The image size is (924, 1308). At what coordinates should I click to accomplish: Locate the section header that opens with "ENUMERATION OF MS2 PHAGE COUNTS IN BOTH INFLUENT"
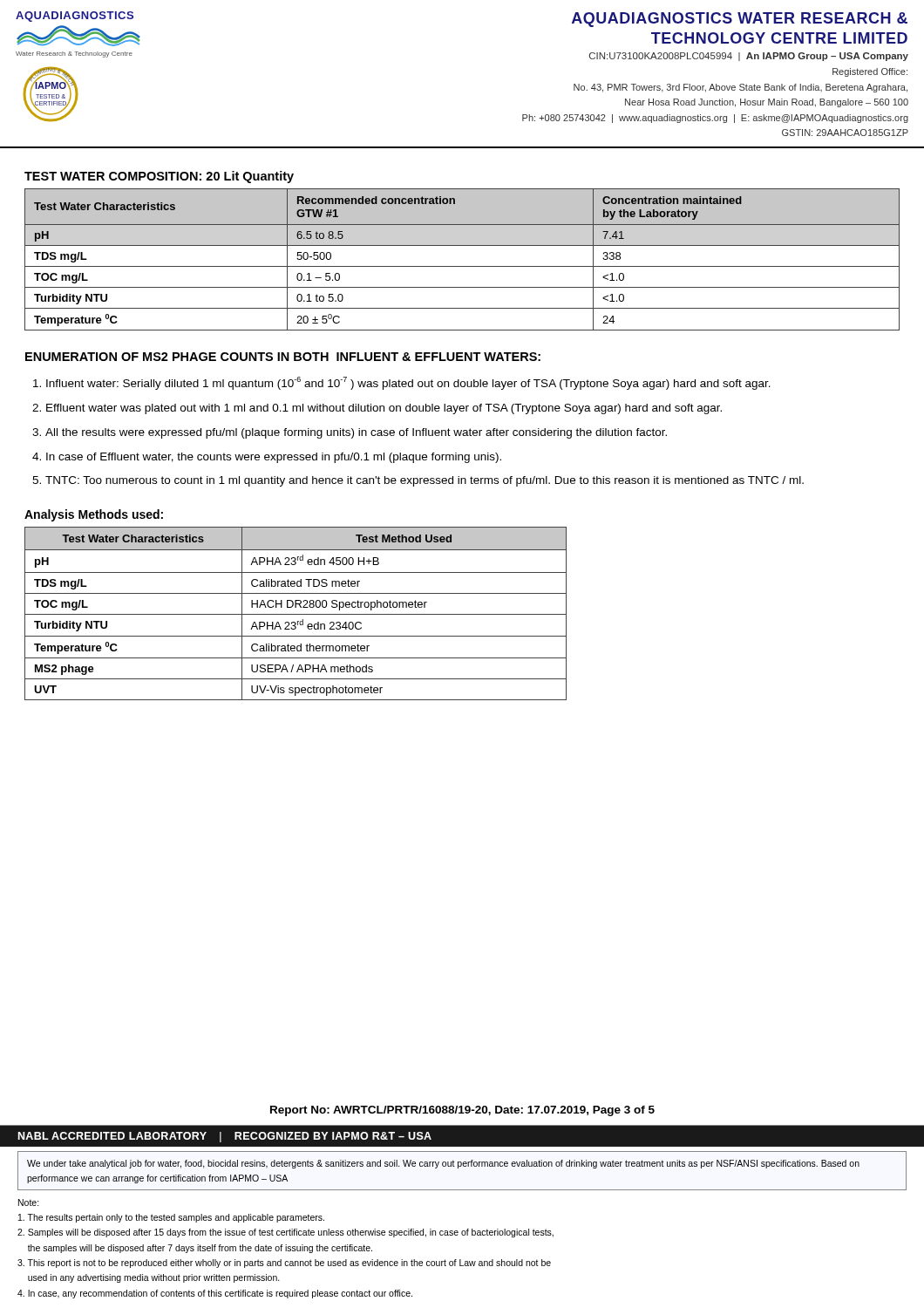coord(283,357)
